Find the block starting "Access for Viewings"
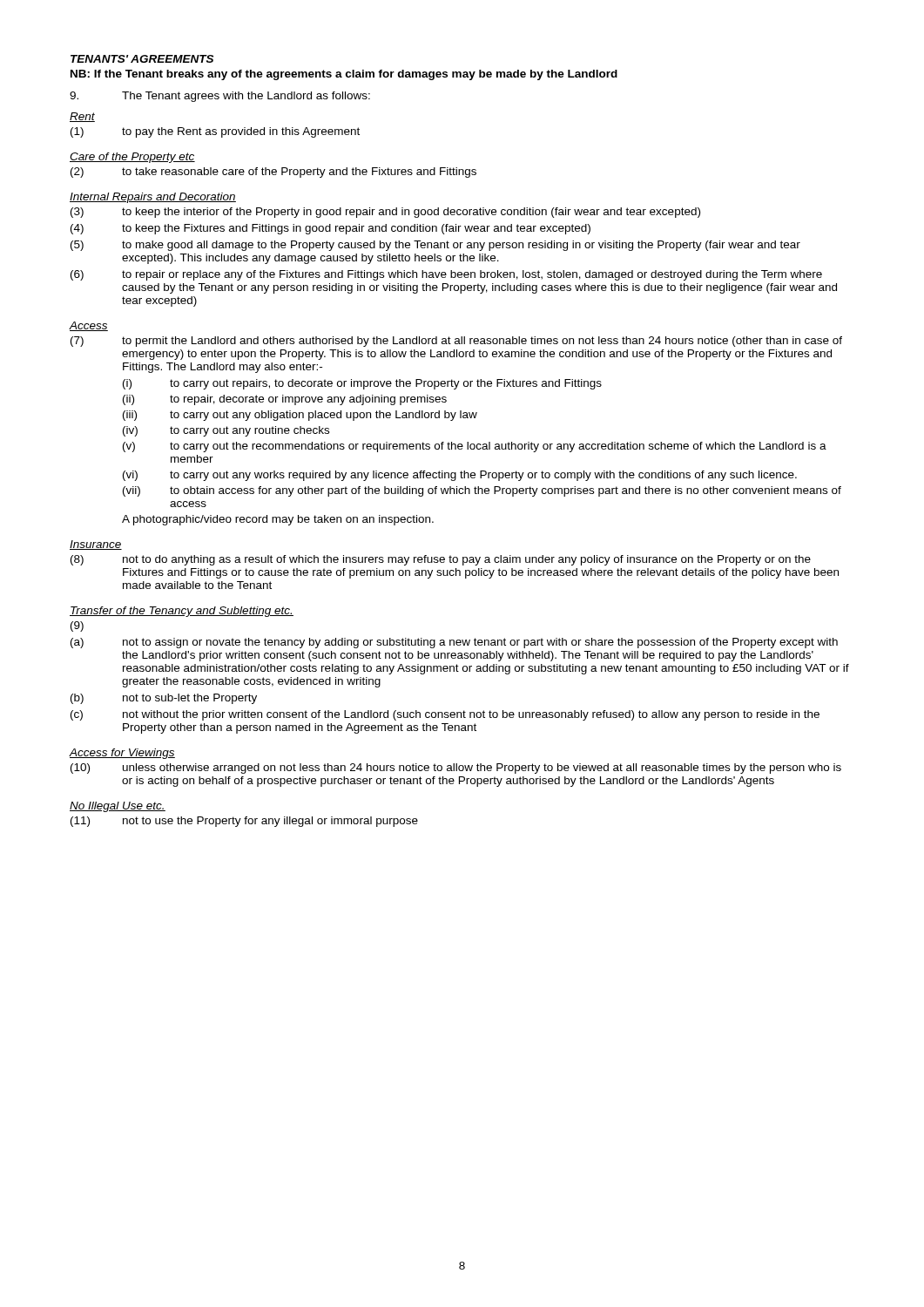This screenshot has height=1307, width=924. point(122,752)
